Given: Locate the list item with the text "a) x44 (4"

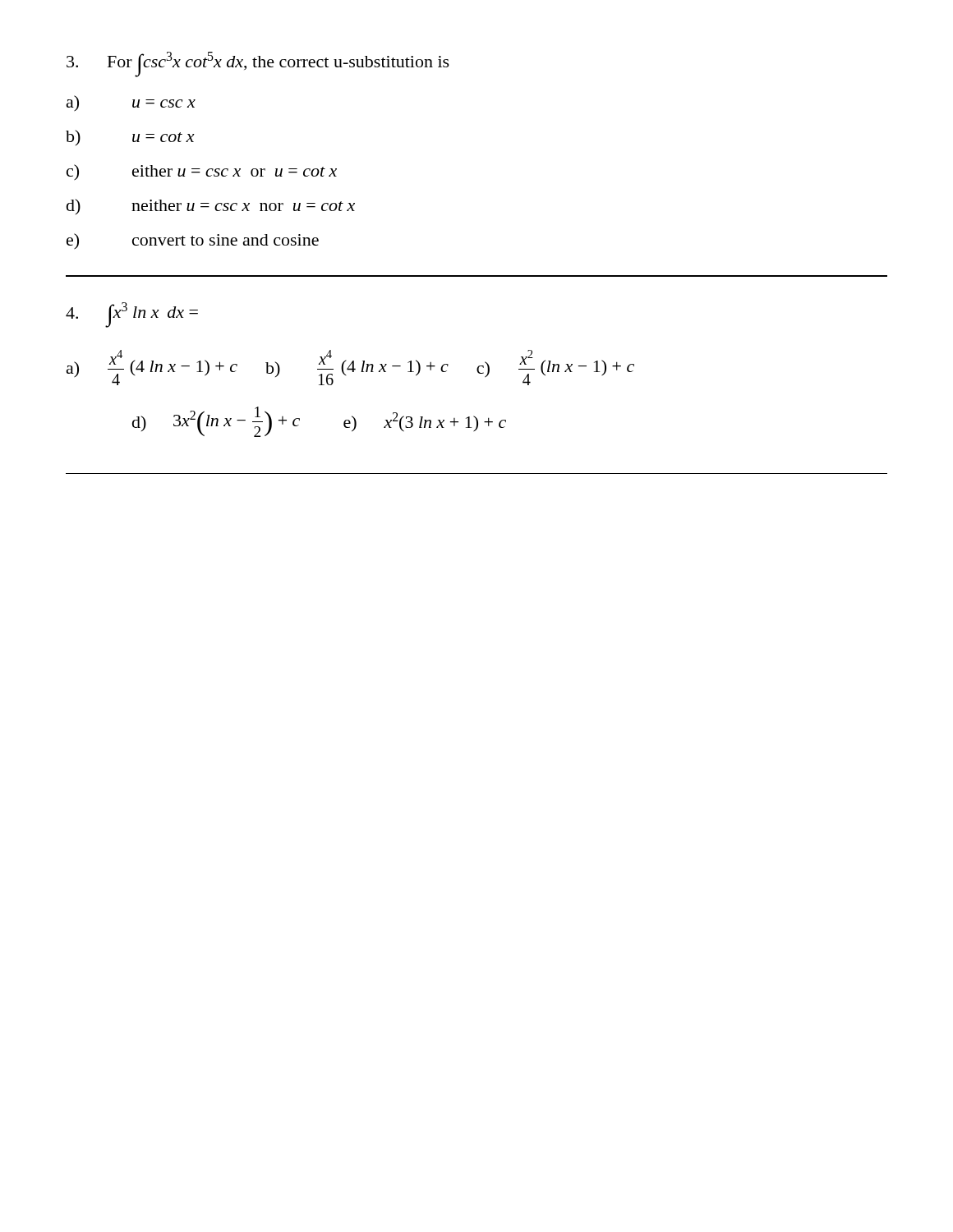Looking at the screenshot, I should [x=350, y=368].
